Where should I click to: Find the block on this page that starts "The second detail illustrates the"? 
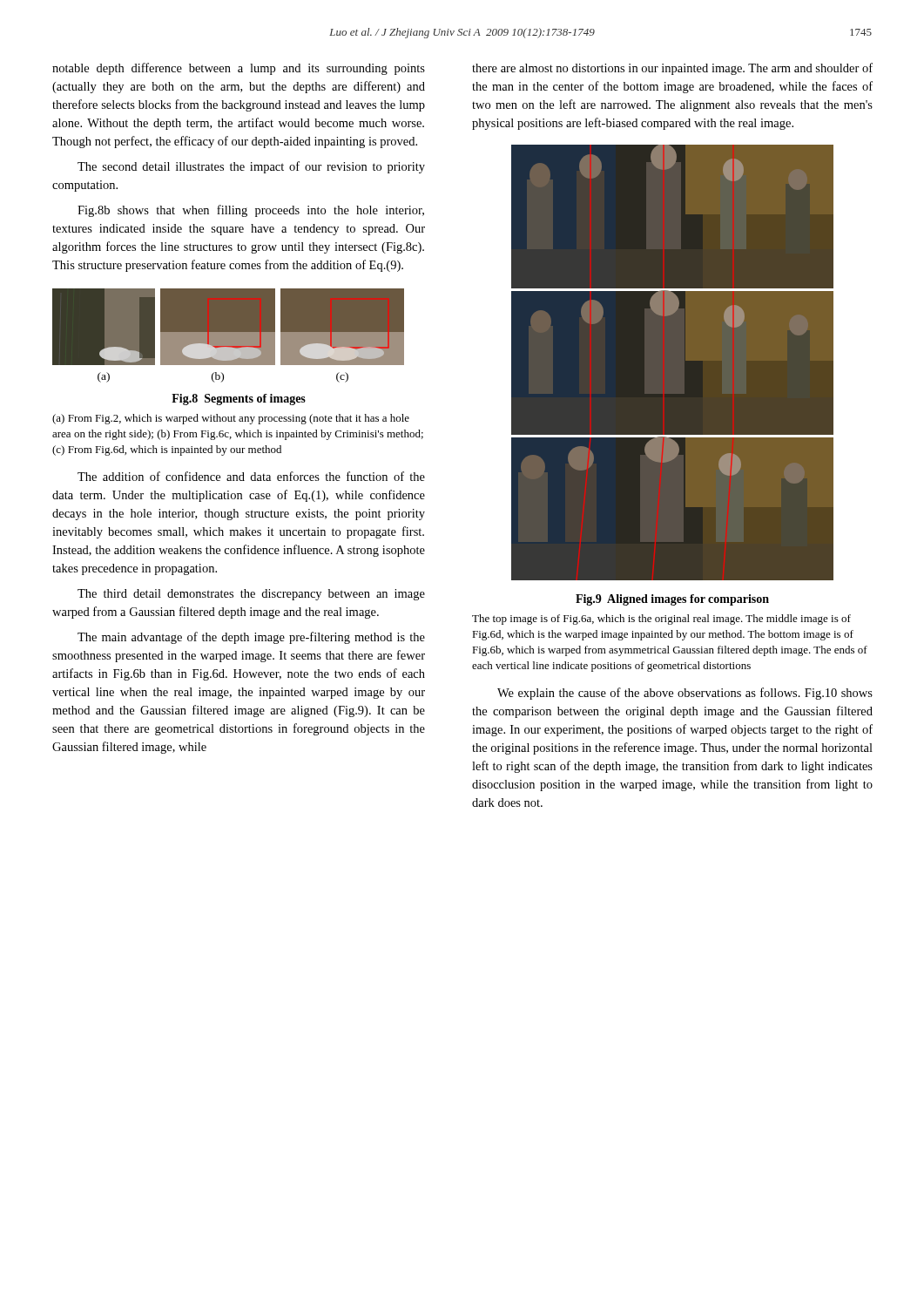[239, 176]
